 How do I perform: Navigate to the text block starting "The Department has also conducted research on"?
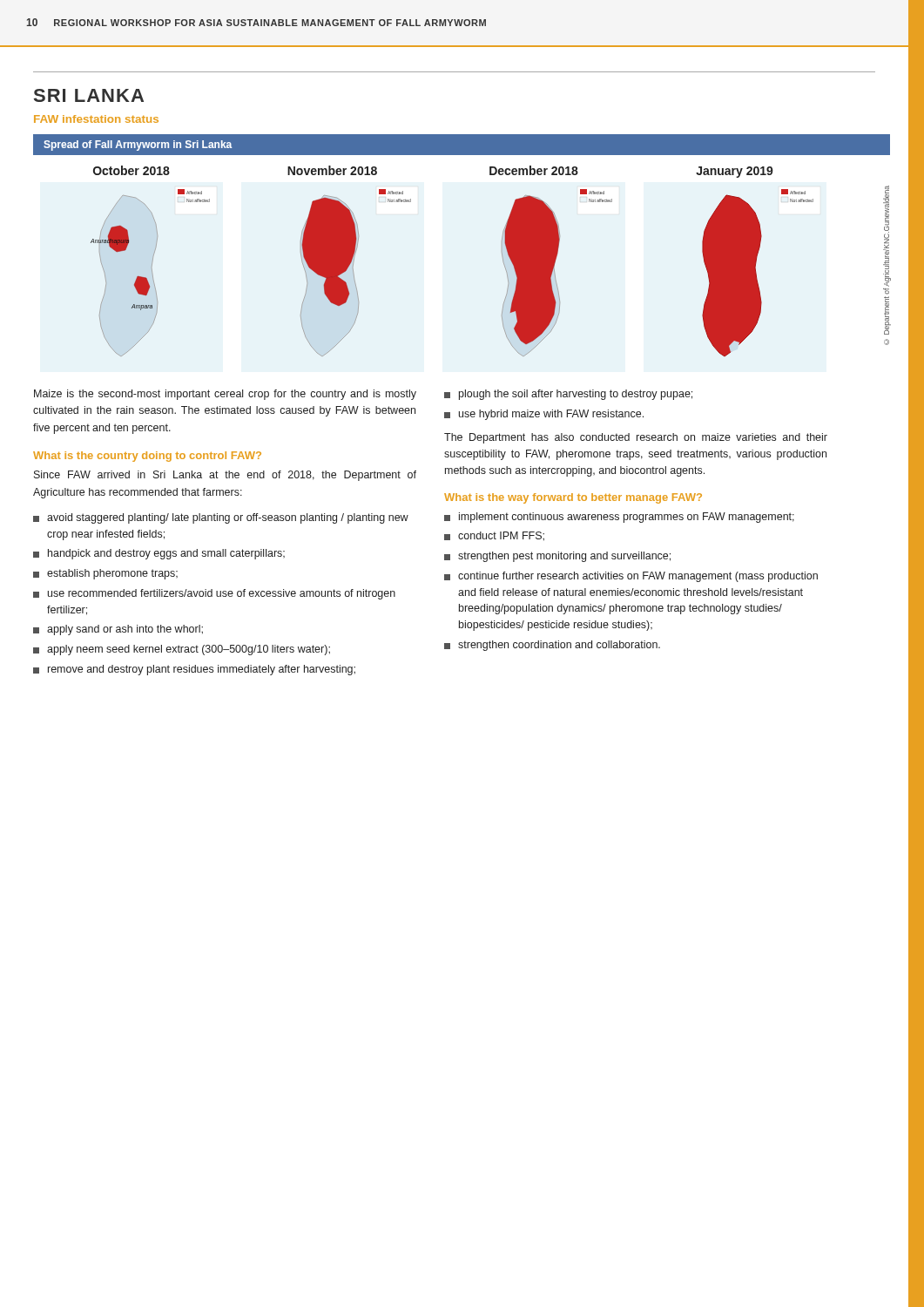(x=636, y=454)
